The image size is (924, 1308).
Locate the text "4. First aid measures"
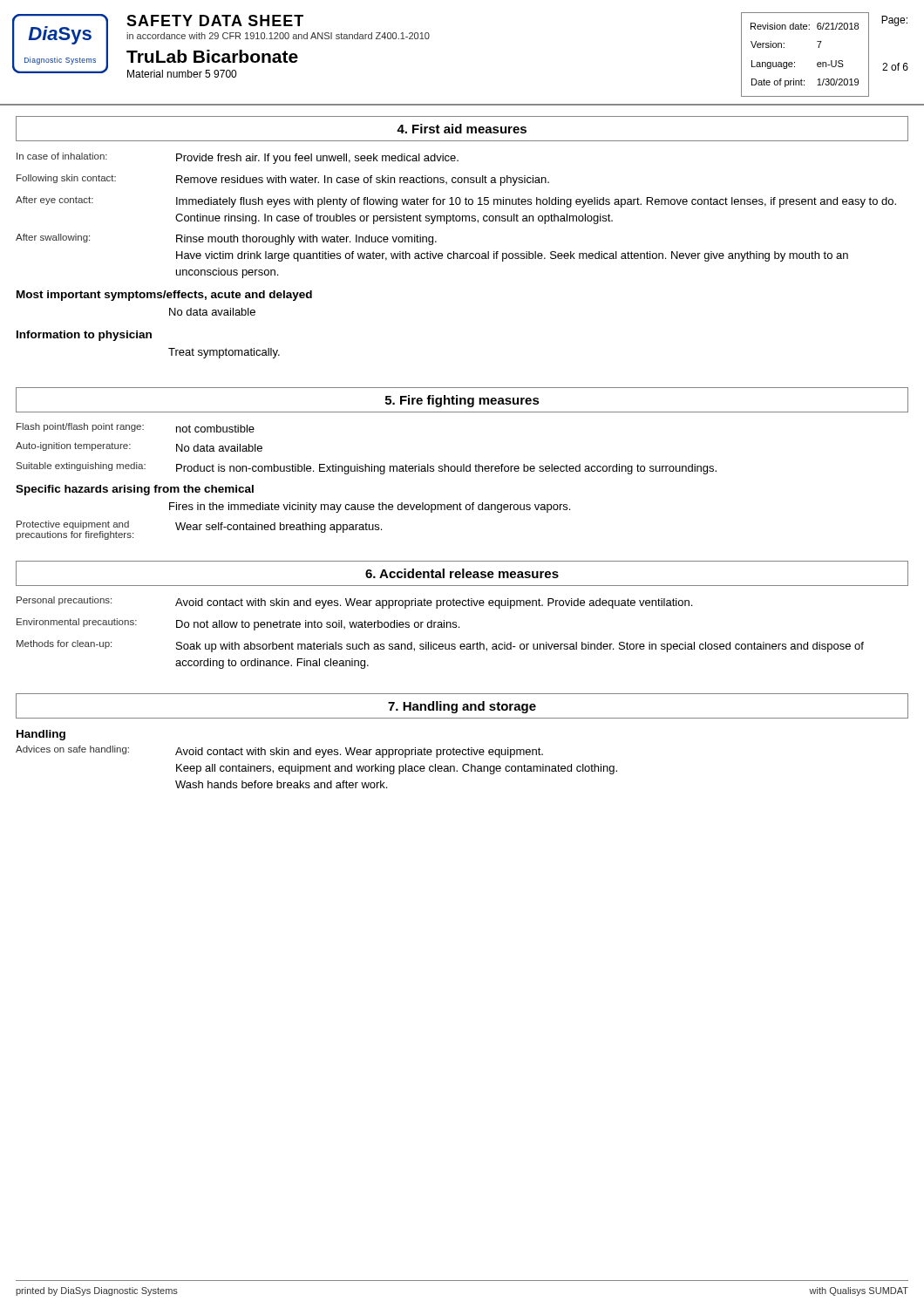(462, 129)
